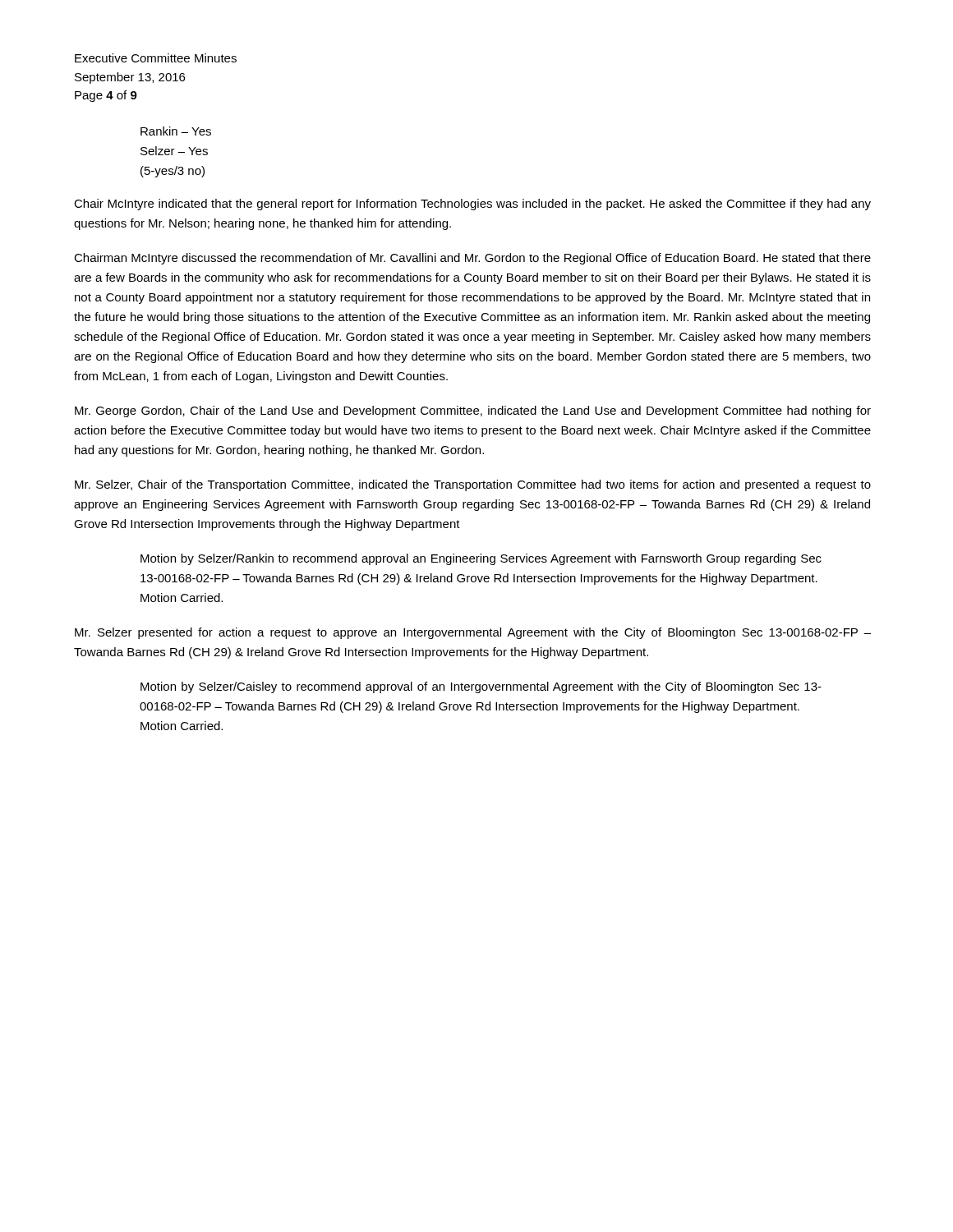Find the block on this page that starts "Mr. Selzer presented for"
This screenshot has height=1232, width=953.
[472, 641]
